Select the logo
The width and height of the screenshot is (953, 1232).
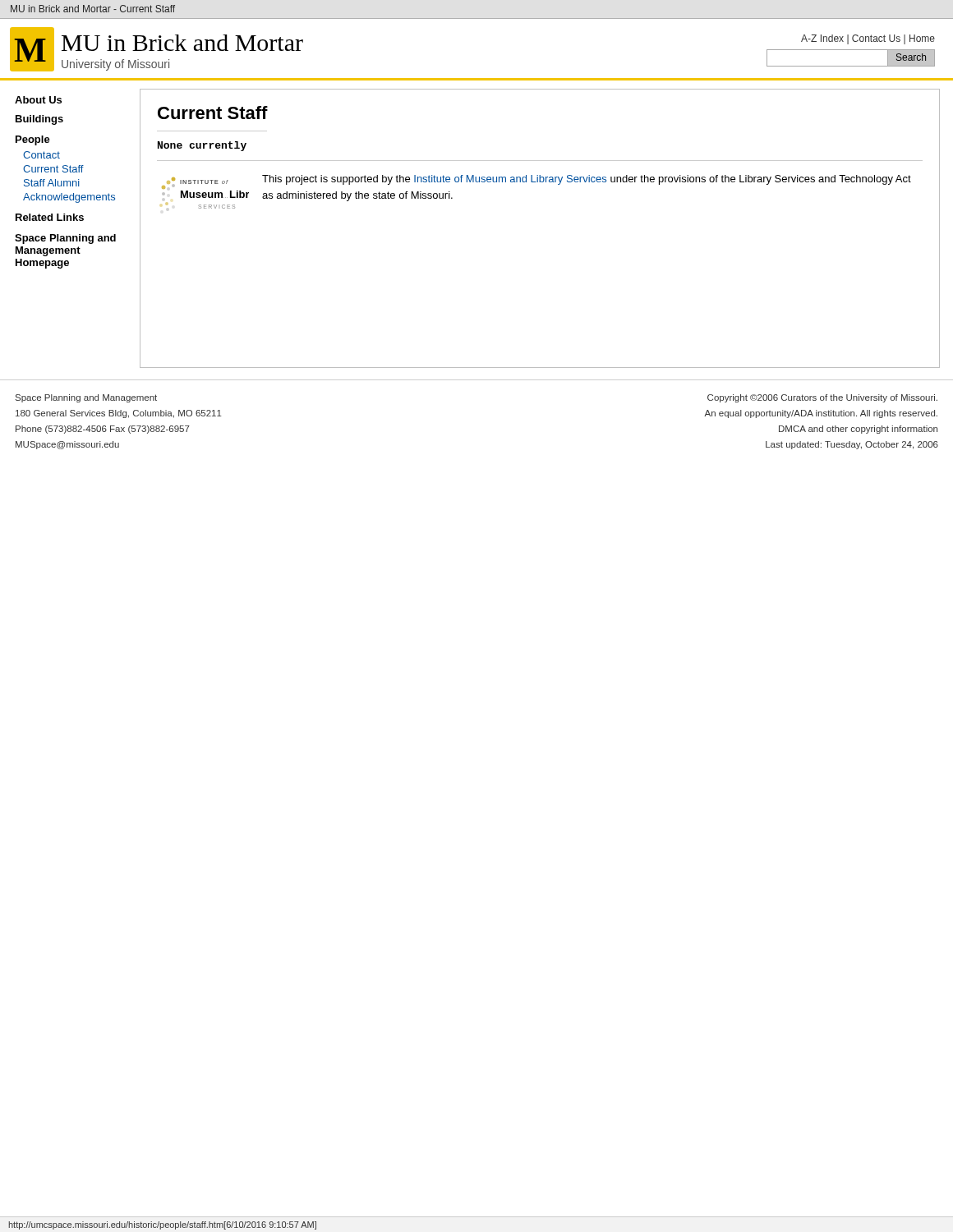point(203,199)
